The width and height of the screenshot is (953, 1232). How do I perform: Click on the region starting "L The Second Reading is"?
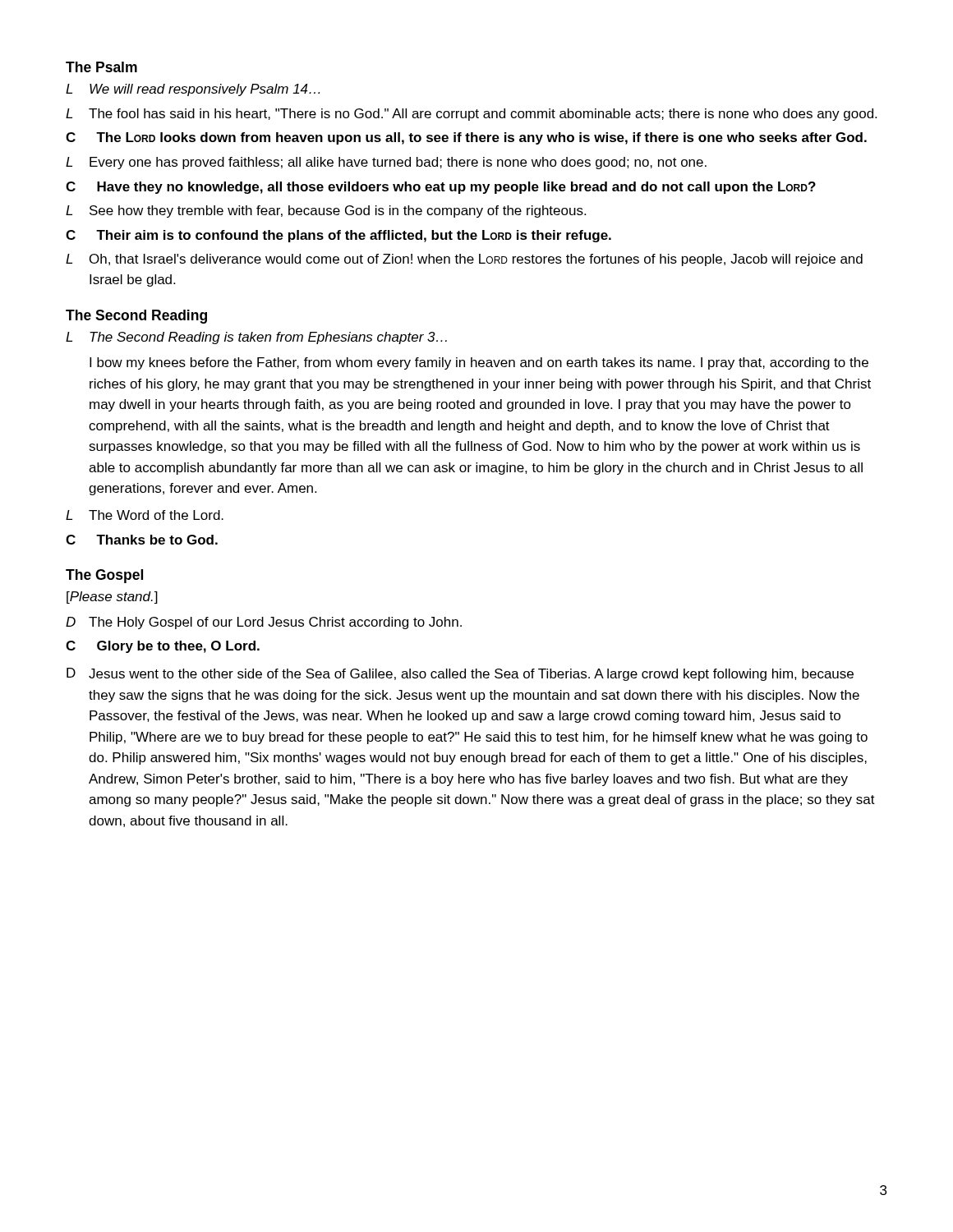256,338
